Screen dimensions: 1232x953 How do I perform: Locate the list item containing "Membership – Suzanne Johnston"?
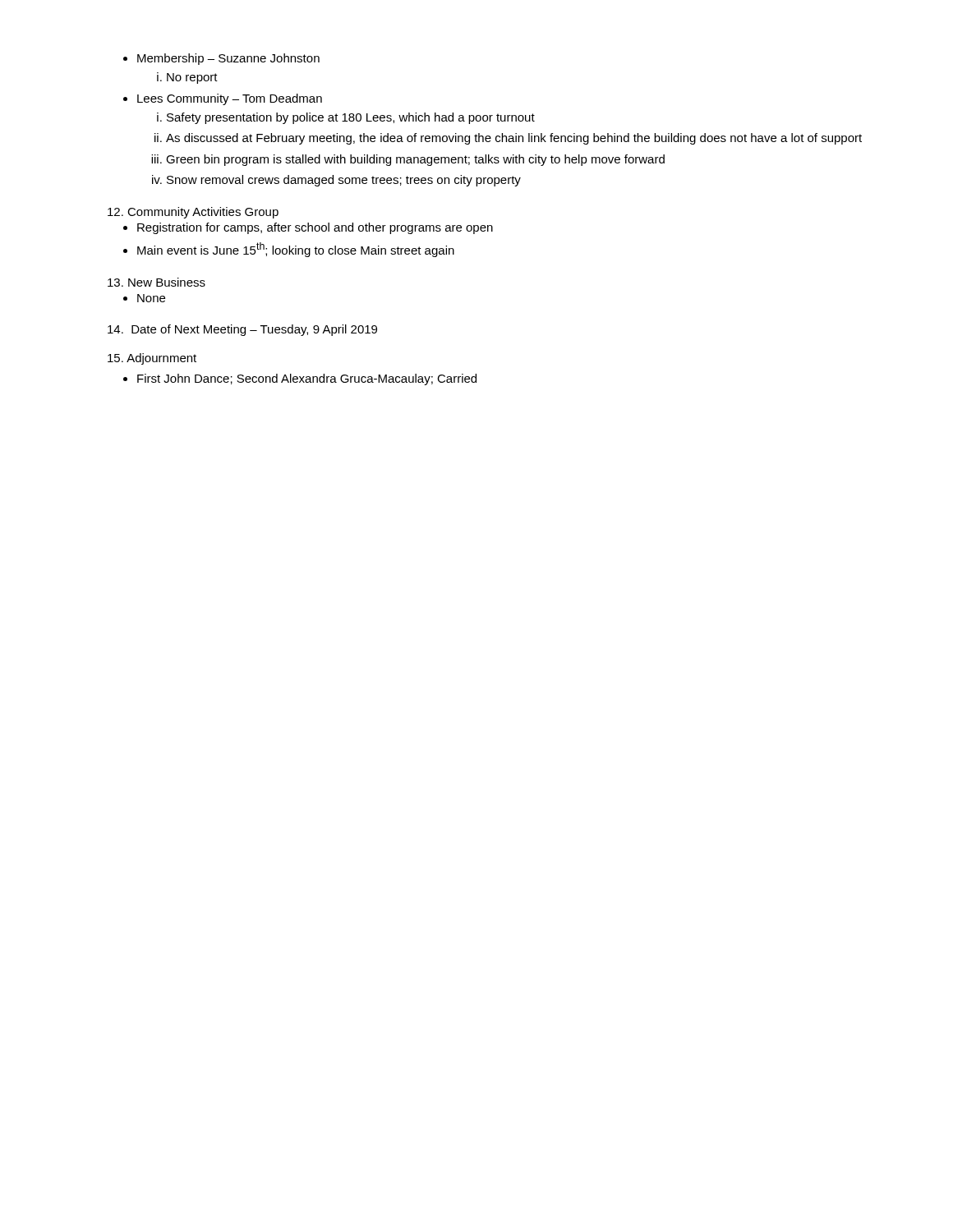228,59
